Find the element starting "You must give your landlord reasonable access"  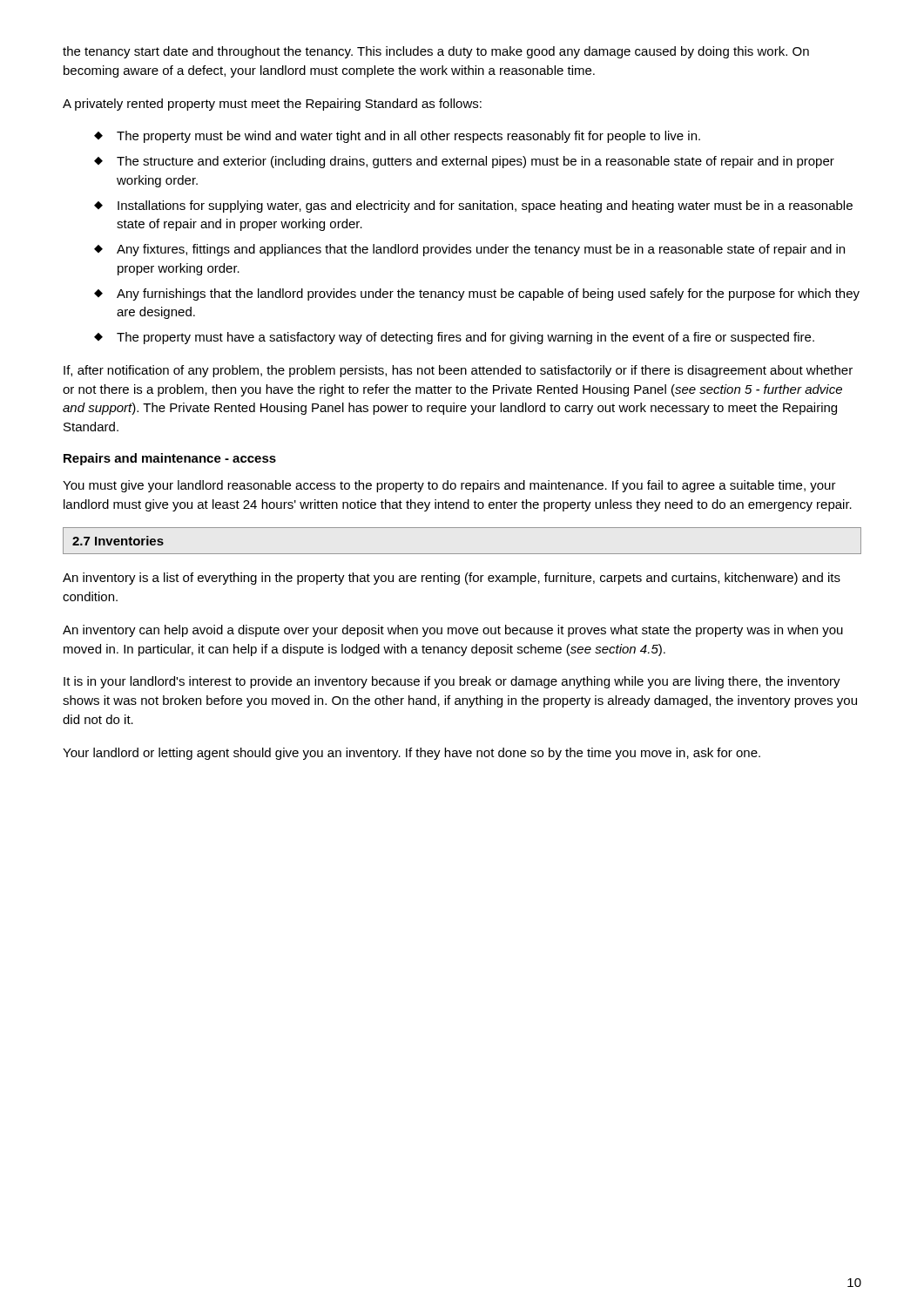point(458,494)
